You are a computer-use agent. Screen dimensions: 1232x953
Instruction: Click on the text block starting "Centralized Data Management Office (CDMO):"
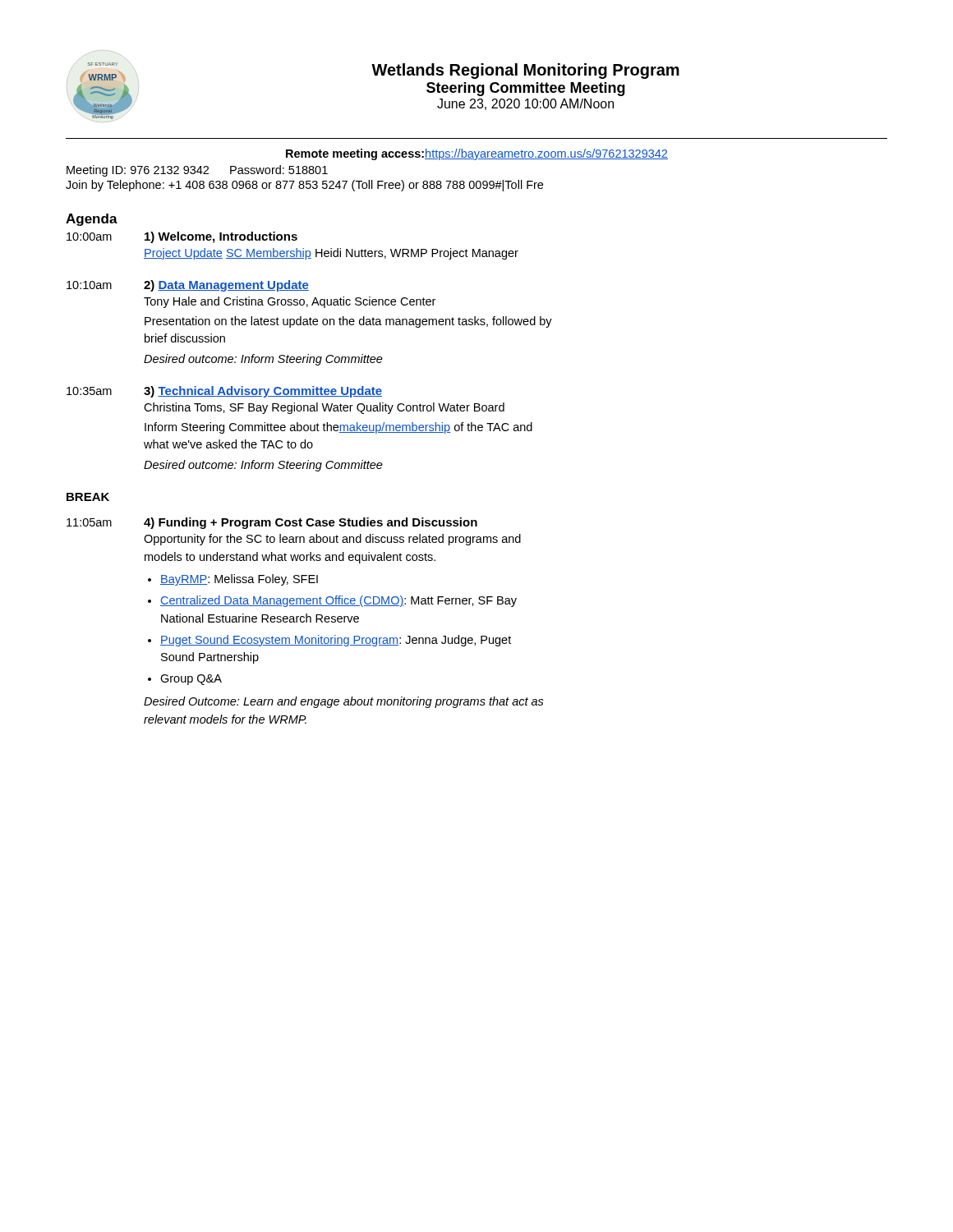pos(339,609)
